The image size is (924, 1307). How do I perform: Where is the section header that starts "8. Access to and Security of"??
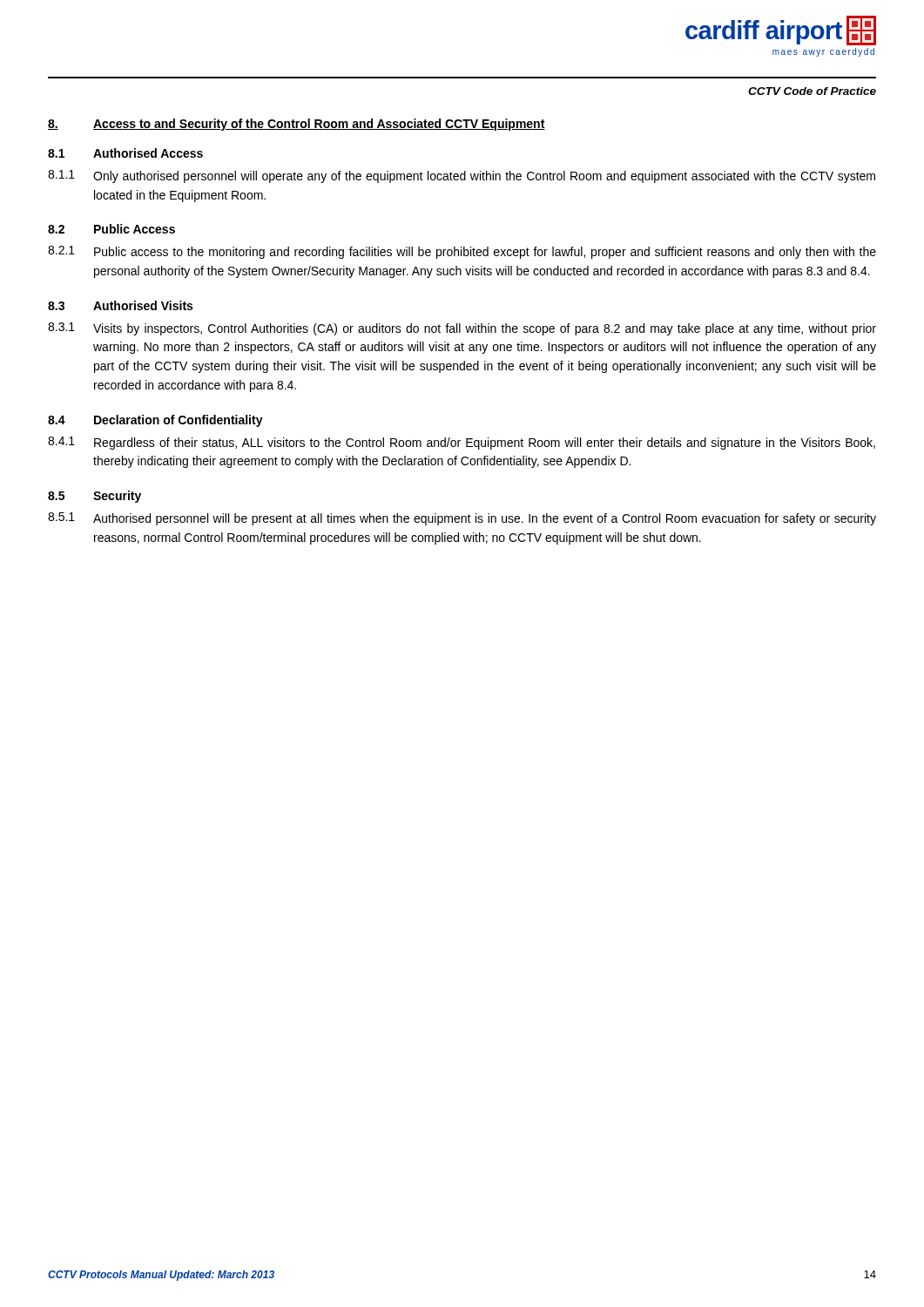(296, 124)
